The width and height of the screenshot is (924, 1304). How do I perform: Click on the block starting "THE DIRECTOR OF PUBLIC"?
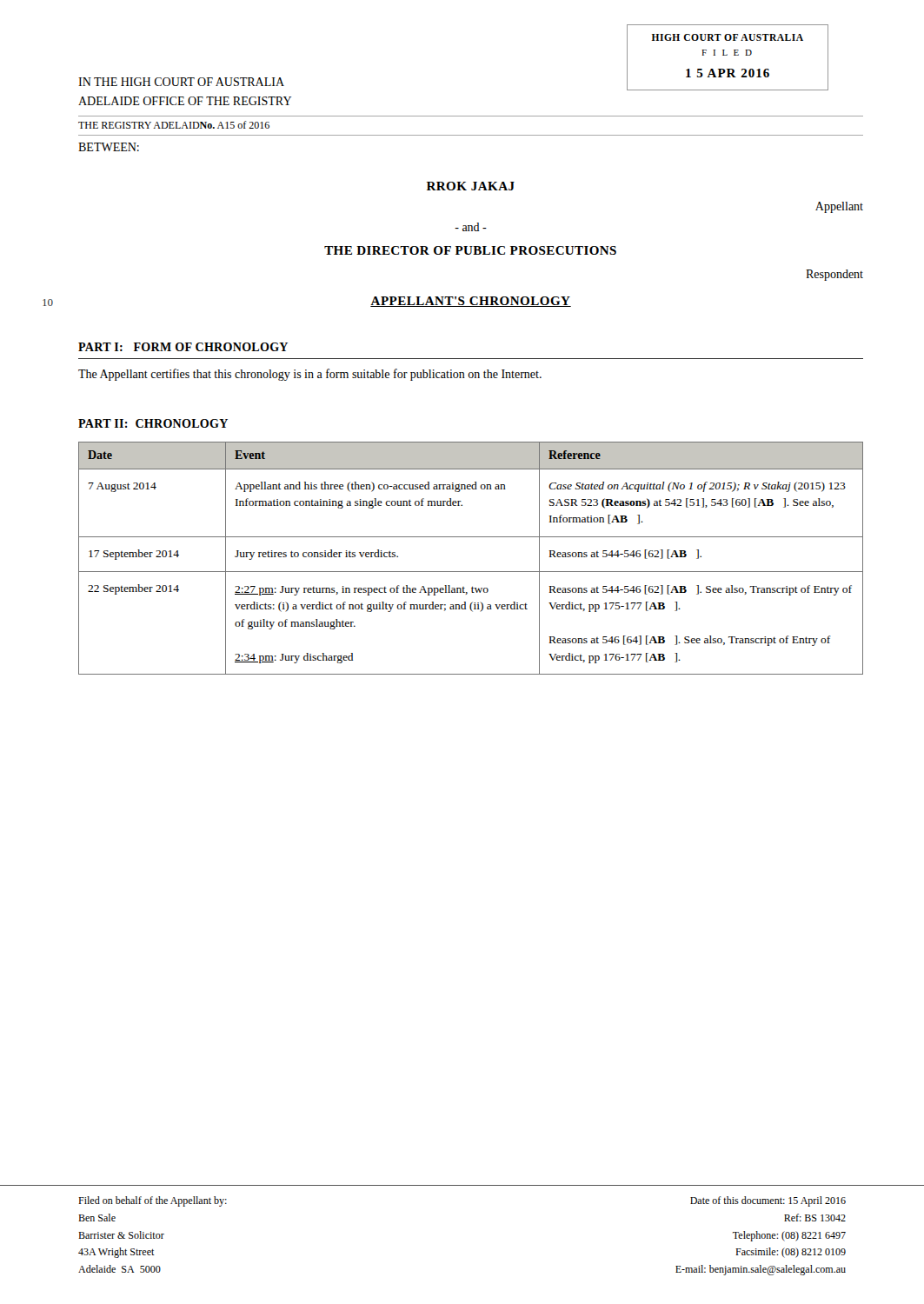(x=471, y=250)
